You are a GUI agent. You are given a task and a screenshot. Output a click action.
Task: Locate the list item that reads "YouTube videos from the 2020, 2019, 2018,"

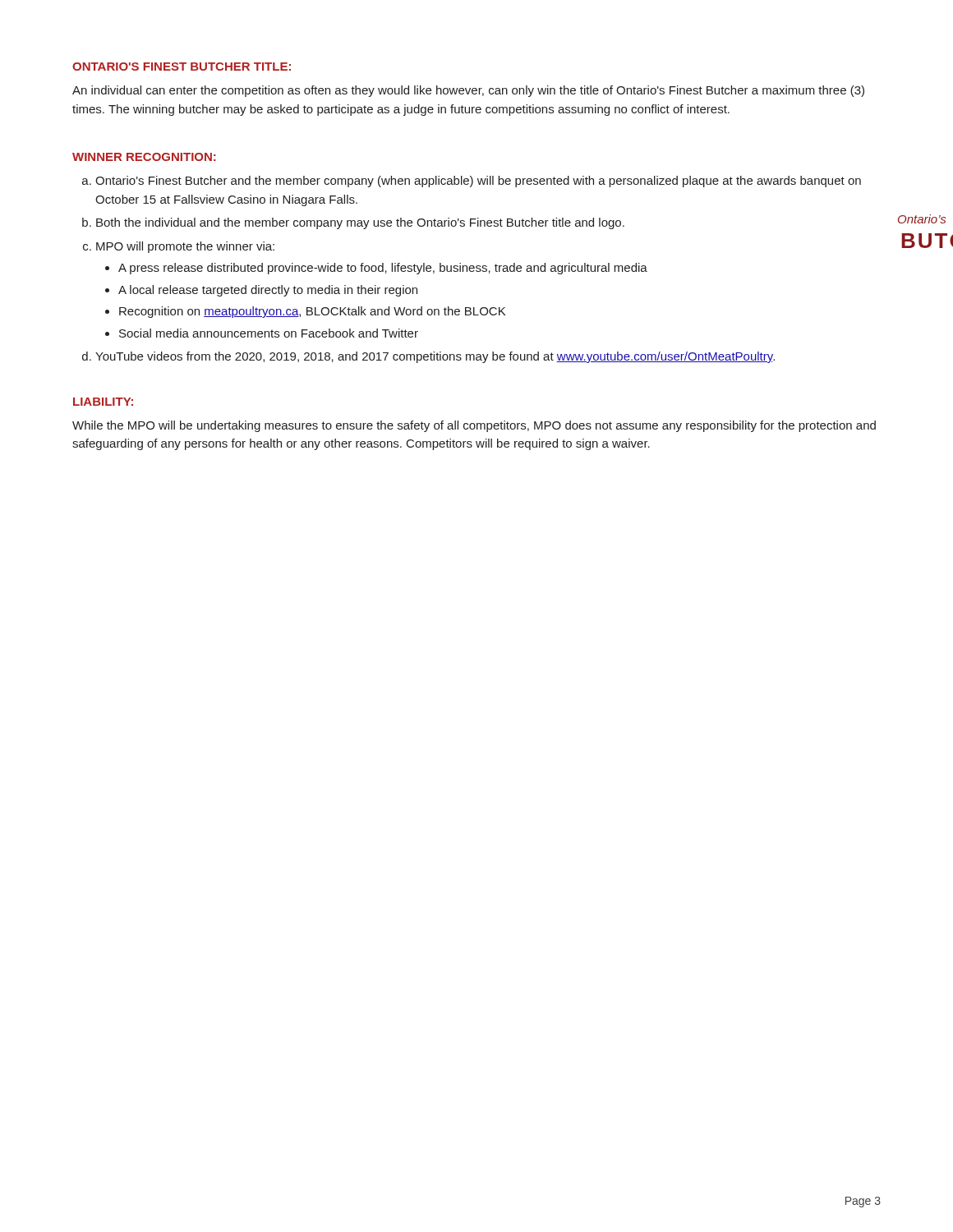click(436, 356)
